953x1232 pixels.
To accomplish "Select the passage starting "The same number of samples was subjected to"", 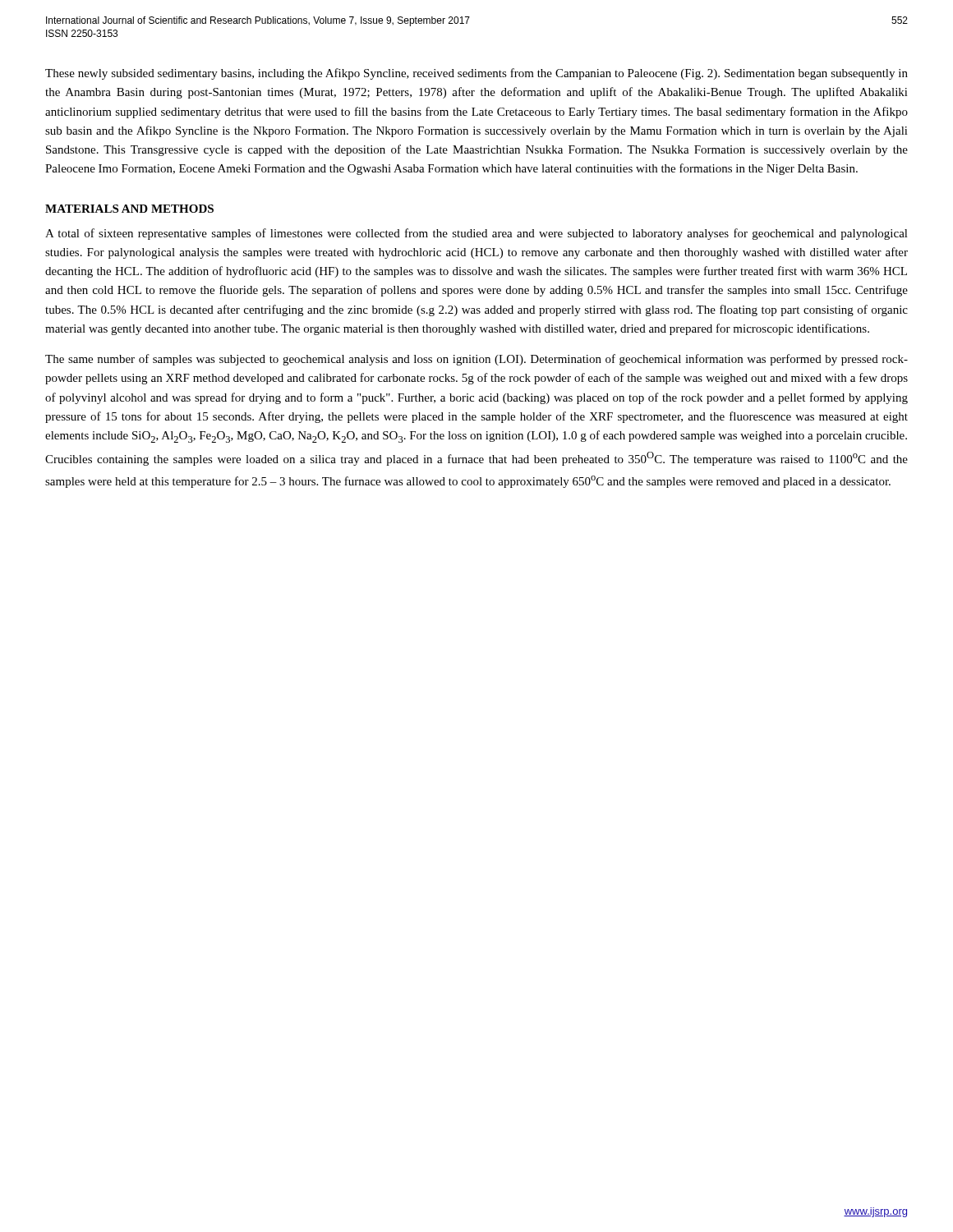I will [x=476, y=420].
